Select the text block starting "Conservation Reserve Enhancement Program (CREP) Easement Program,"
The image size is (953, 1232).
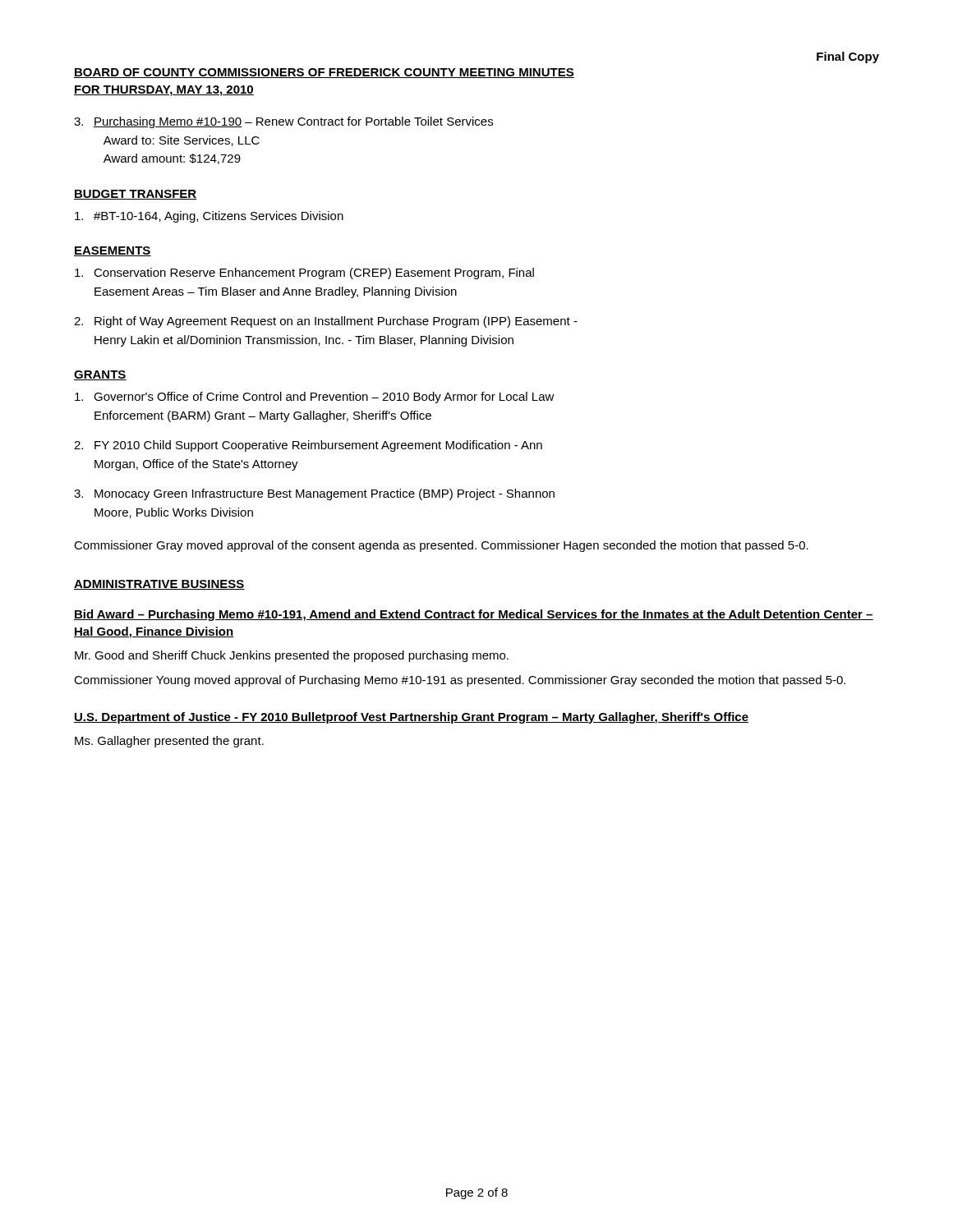pos(304,282)
